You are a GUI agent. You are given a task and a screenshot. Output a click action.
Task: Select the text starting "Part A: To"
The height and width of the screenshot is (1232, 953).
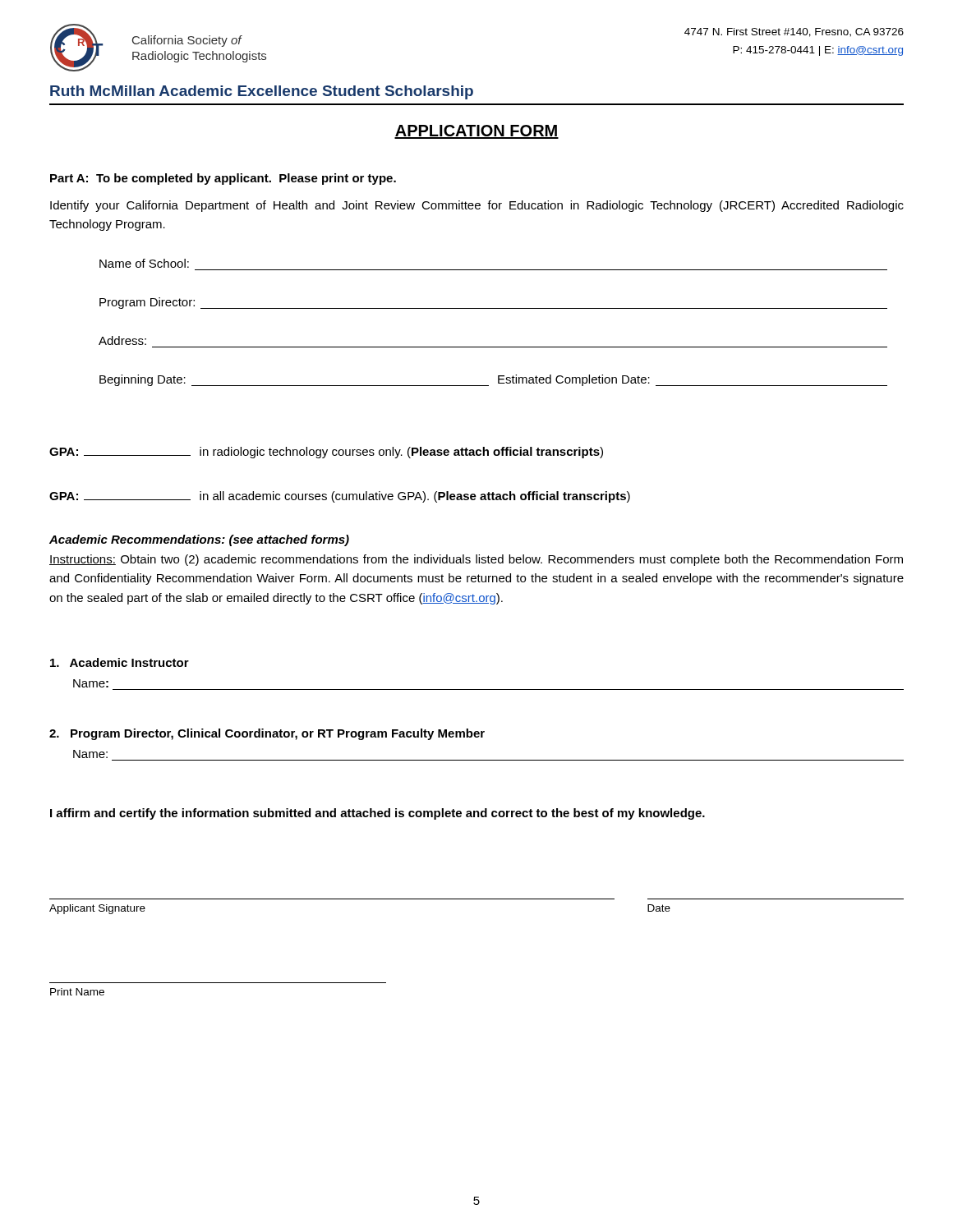coord(223,178)
